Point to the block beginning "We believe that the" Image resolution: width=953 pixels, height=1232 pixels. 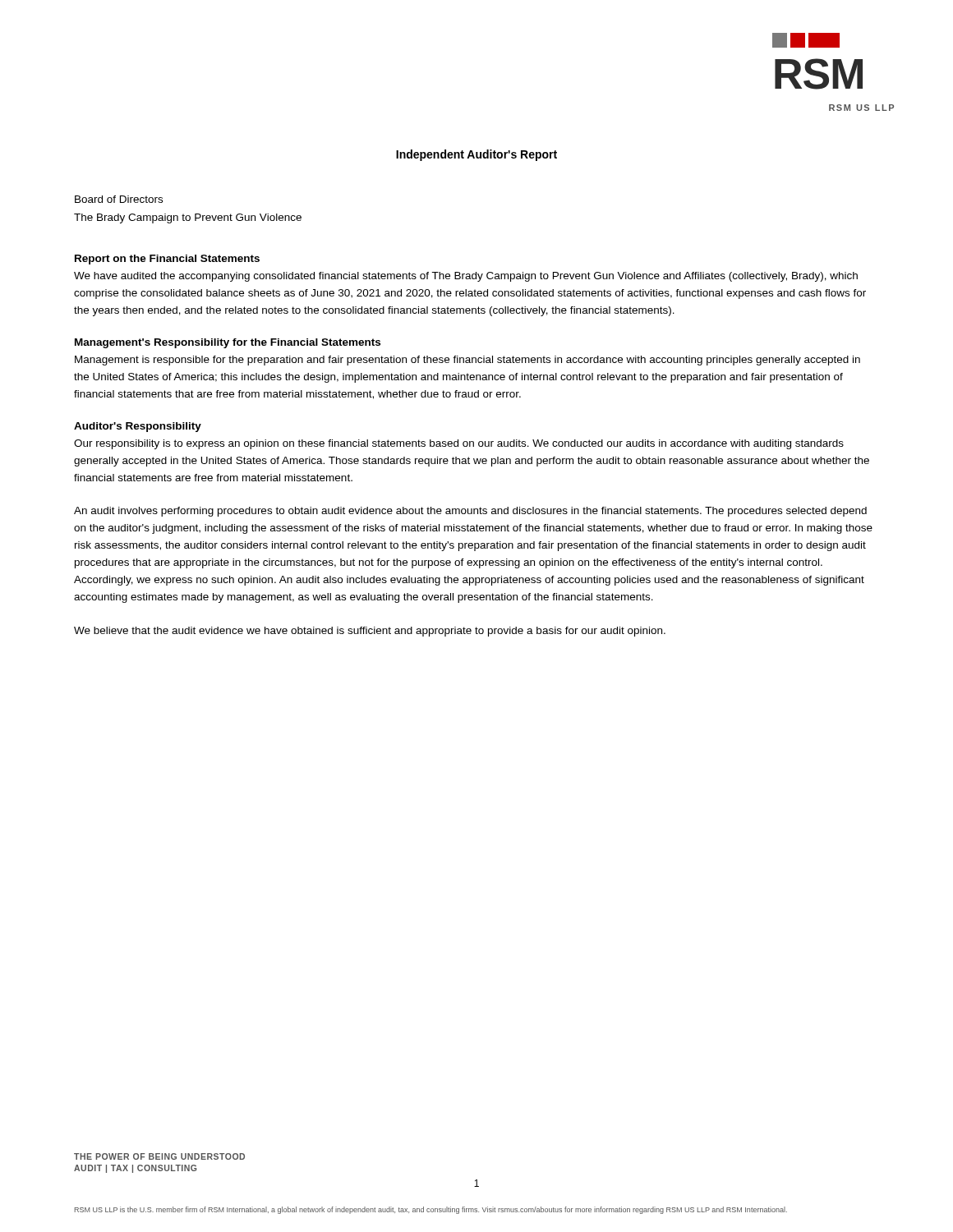tap(370, 630)
